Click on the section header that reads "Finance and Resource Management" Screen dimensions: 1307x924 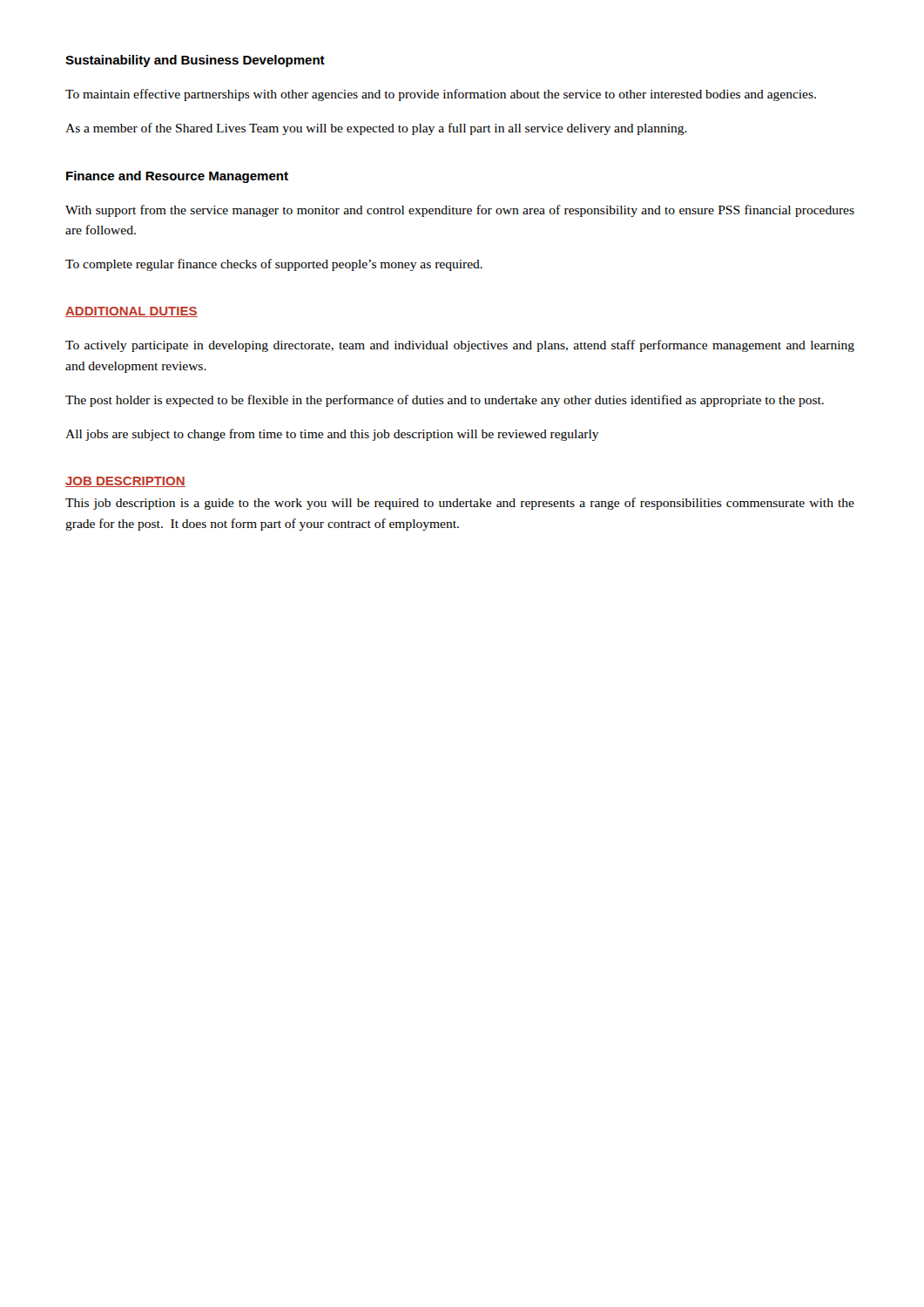177,175
